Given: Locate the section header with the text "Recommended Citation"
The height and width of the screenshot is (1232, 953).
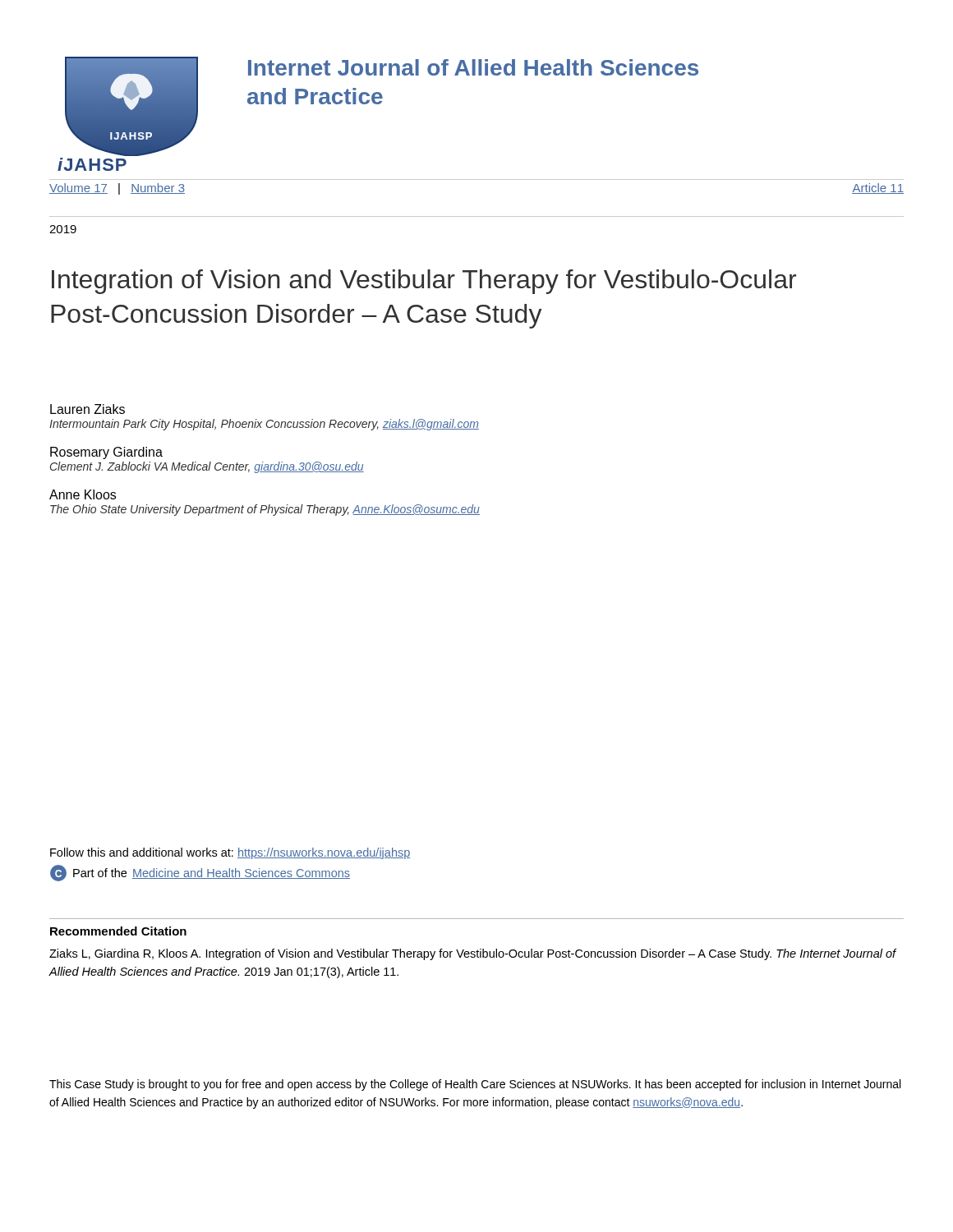Looking at the screenshot, I should pyautogui.click(x=118, y=931).
